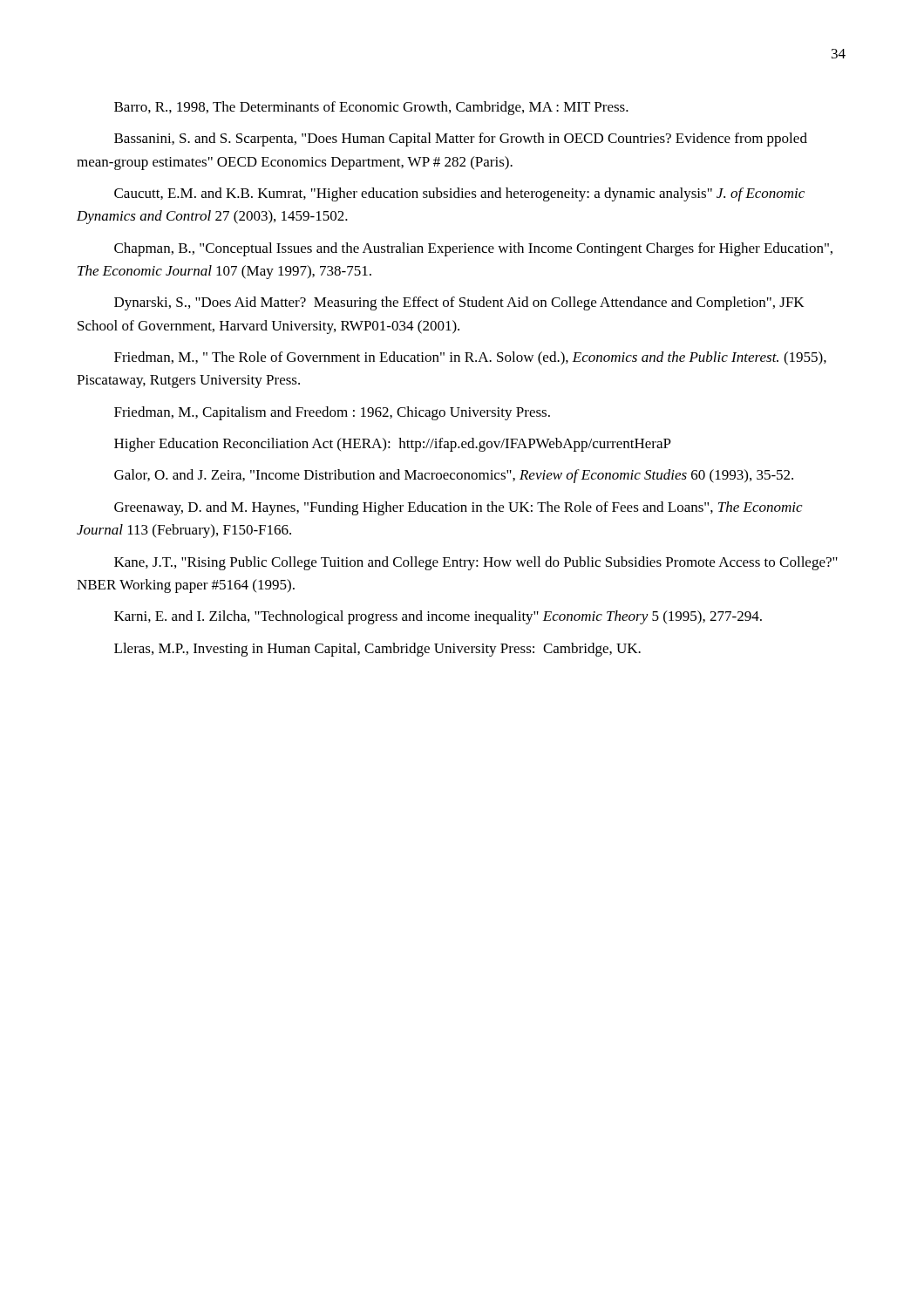924x1308 pixels.
Task: Locate the list item with the text "Kane, J.T., "Rising Public"
Action: [457, 573]
